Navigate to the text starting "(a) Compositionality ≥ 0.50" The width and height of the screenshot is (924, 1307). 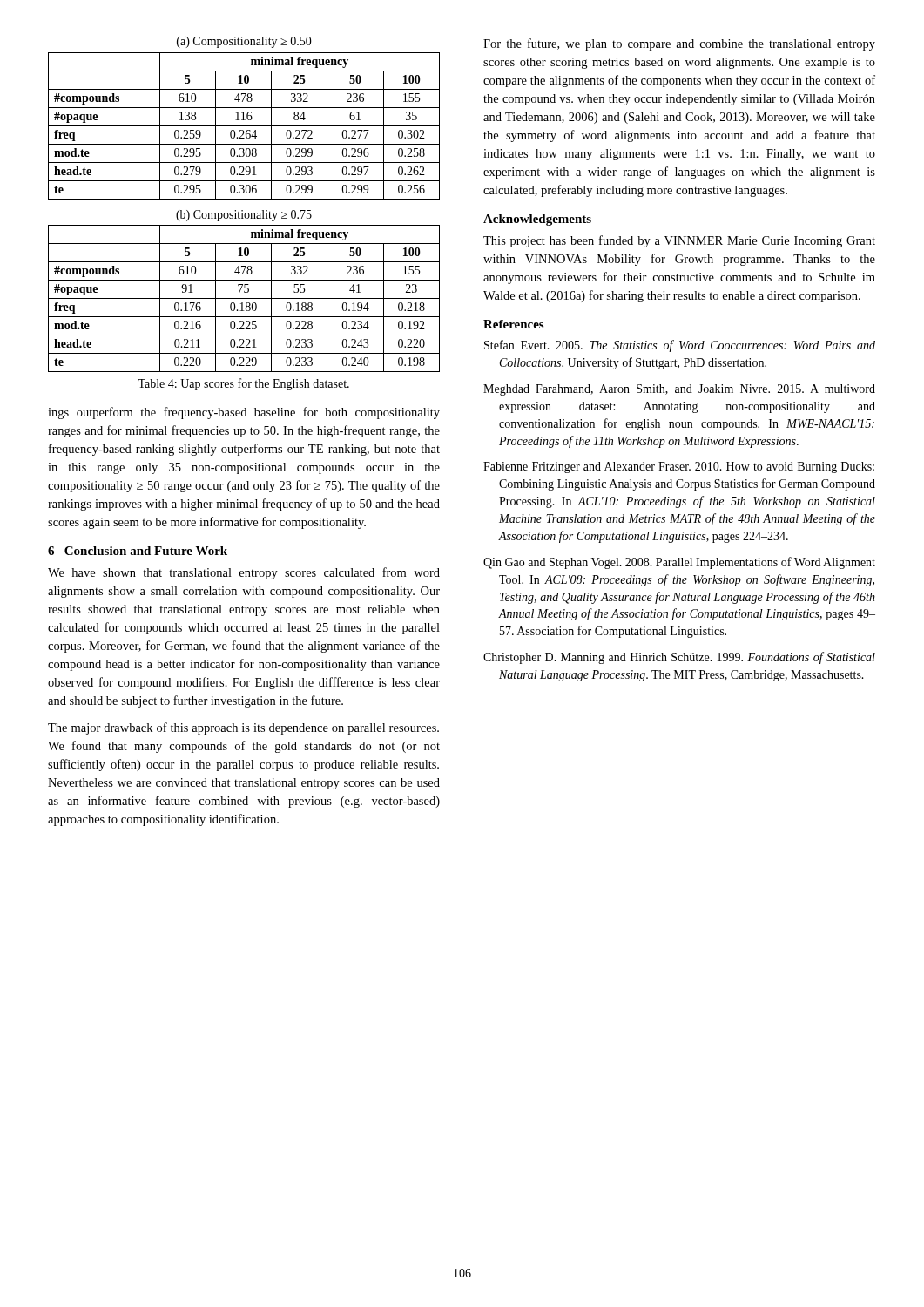point(244,41)
